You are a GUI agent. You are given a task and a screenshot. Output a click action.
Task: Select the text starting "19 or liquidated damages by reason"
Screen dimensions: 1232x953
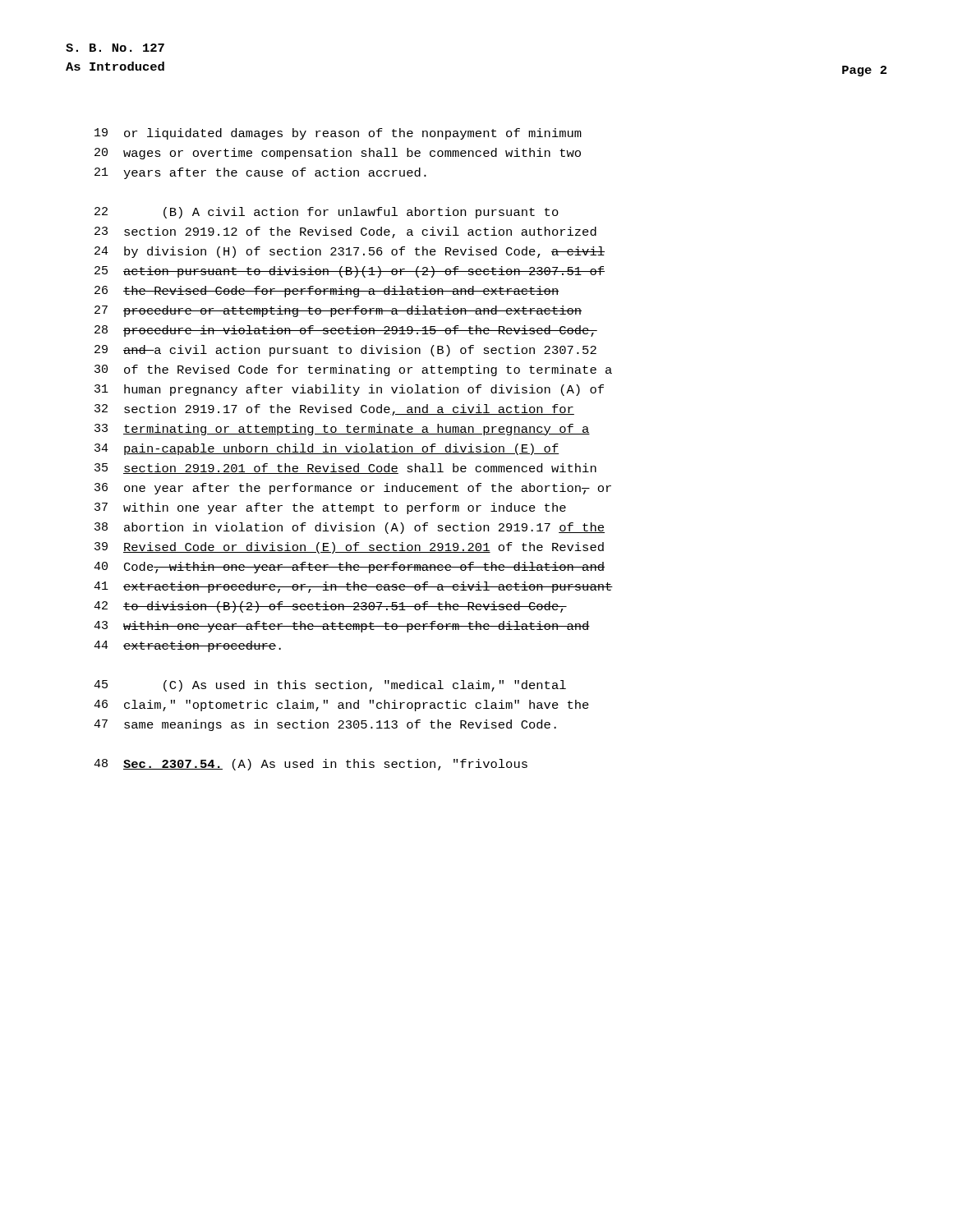pos(476,429)
